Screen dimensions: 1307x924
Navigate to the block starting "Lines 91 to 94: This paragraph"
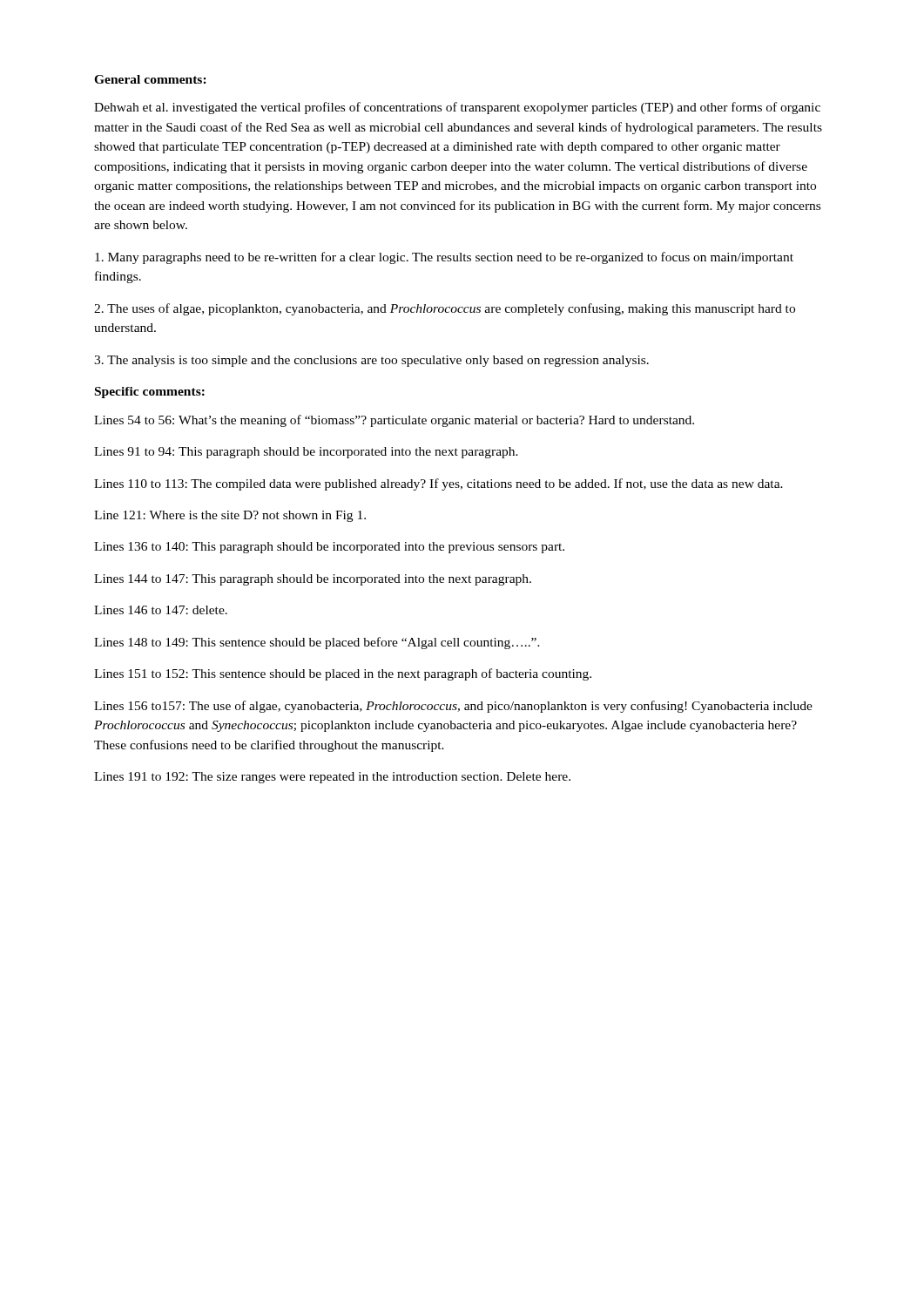306,451
